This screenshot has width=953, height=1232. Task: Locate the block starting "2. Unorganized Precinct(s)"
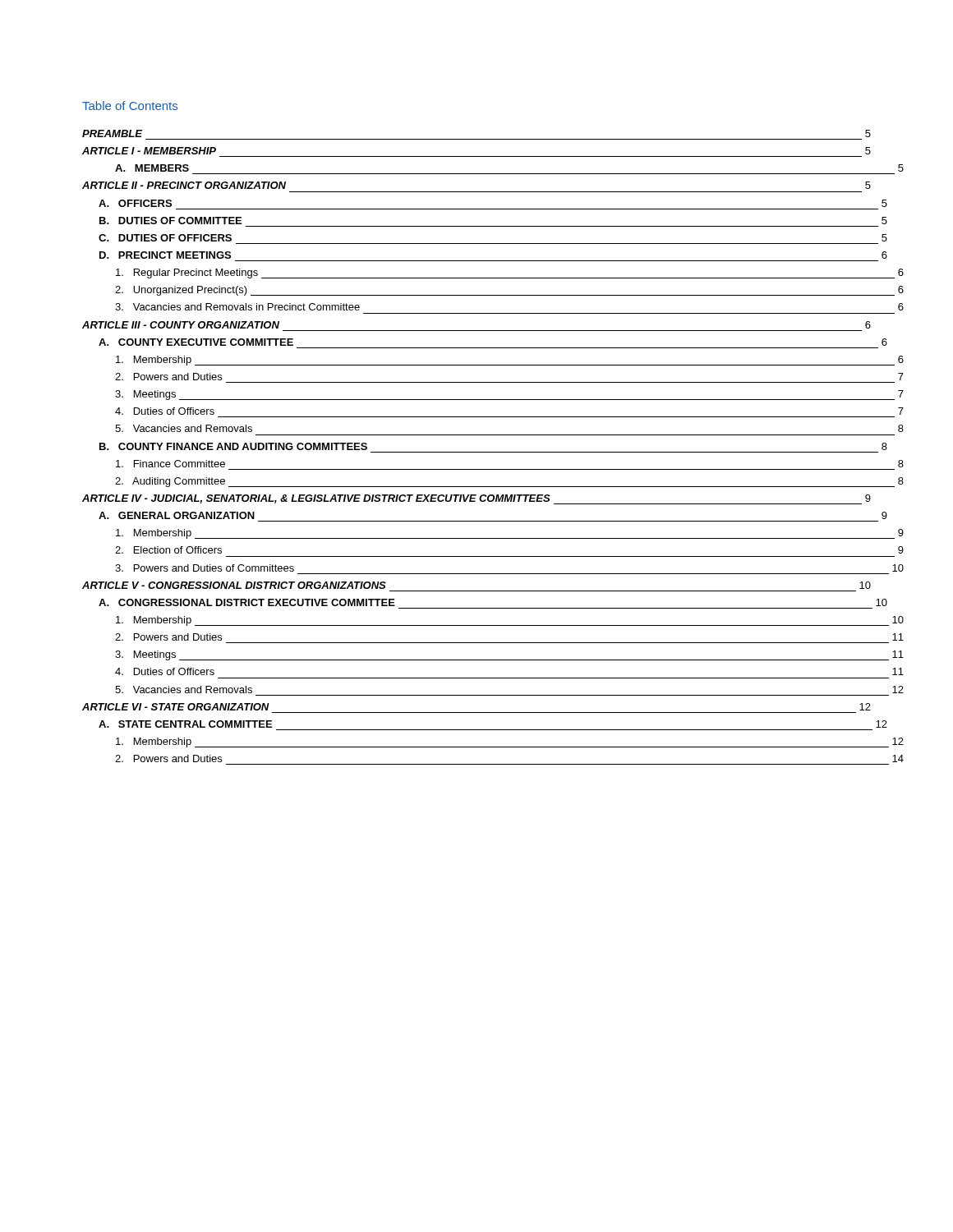click(x=509, y=290)
